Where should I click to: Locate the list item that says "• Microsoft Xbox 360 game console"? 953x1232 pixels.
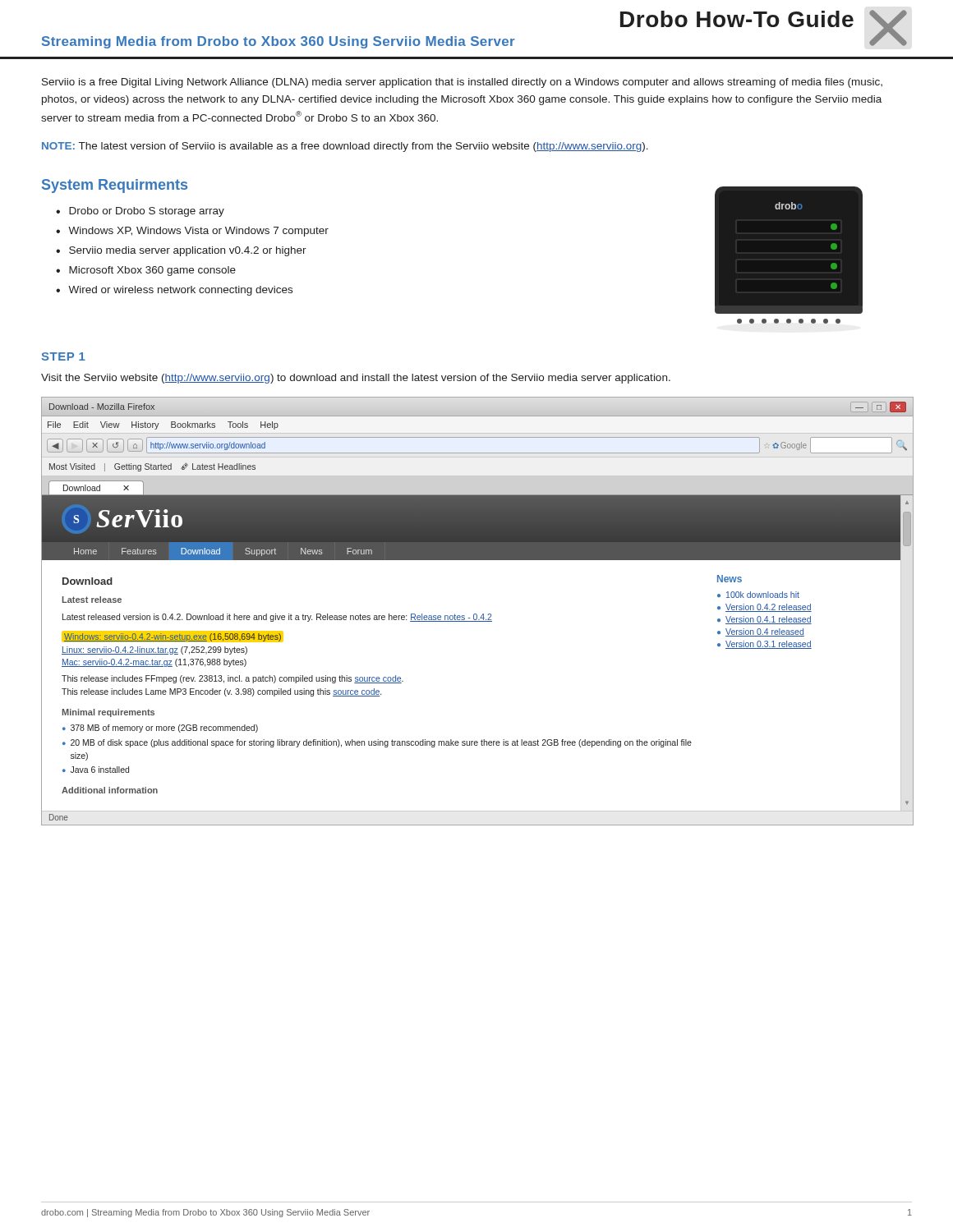[x=146, y=271]
